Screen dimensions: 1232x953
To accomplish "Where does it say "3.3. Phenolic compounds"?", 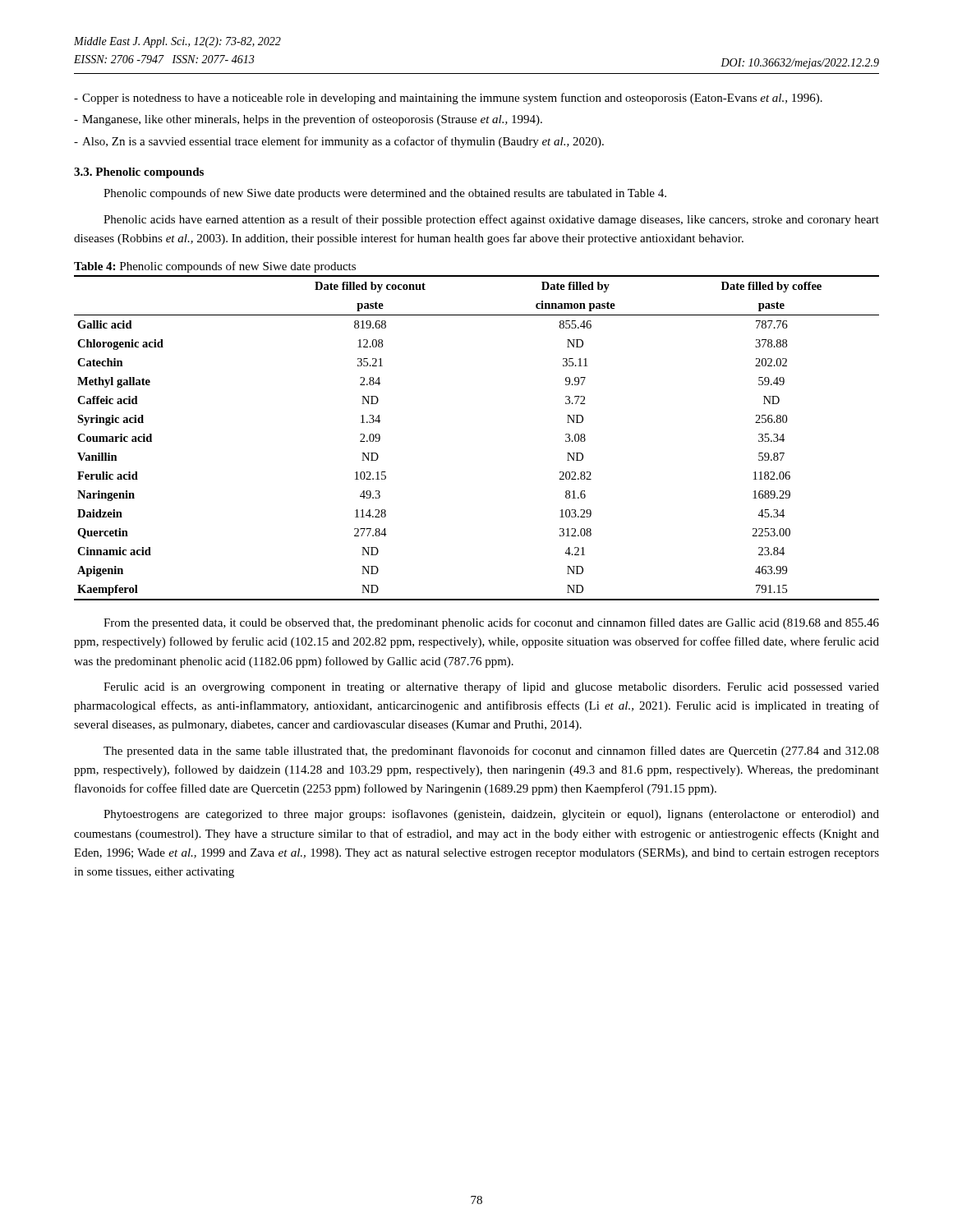I will click(139, 172).
